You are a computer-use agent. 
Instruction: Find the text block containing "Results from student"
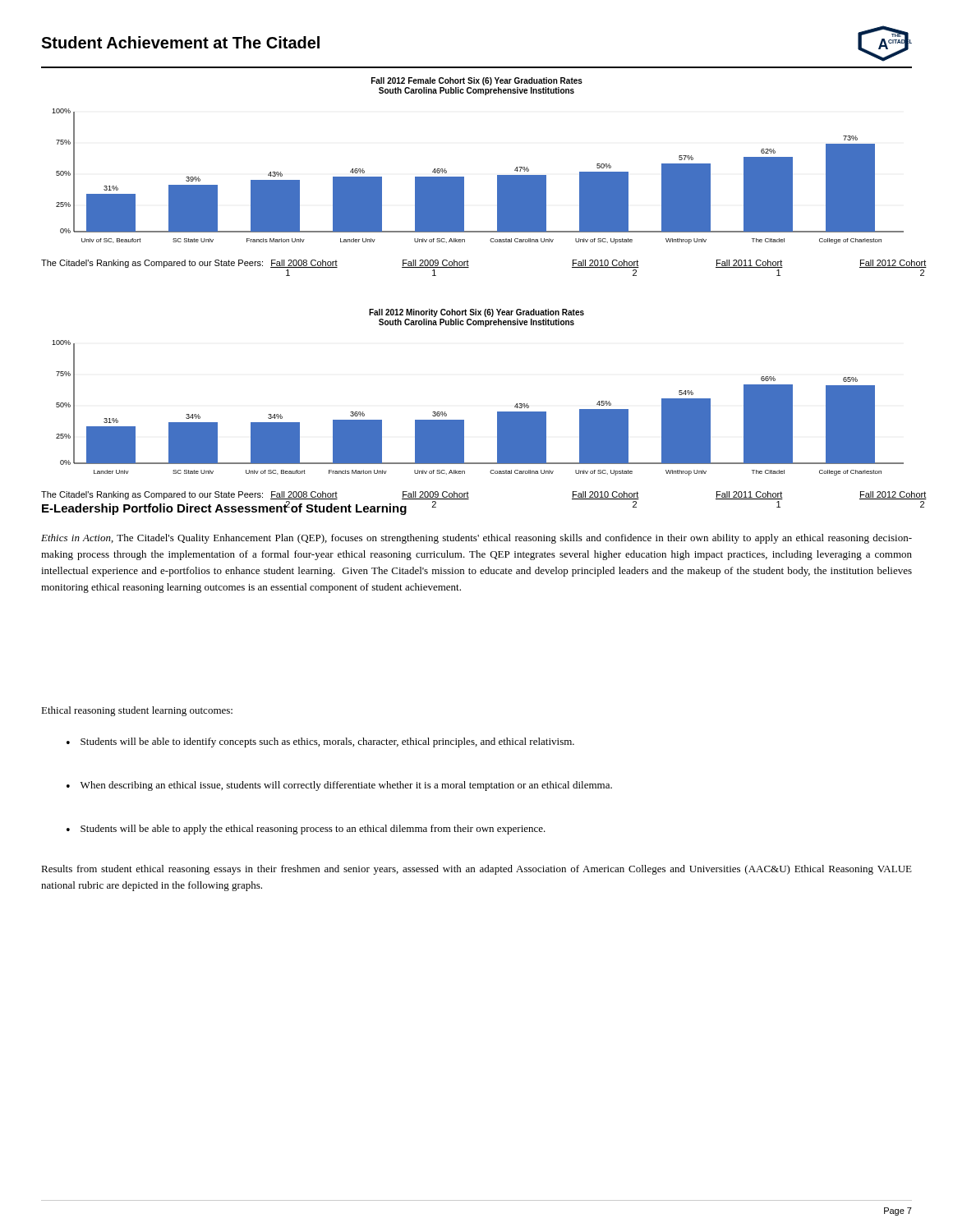click(x=476, y=877)
